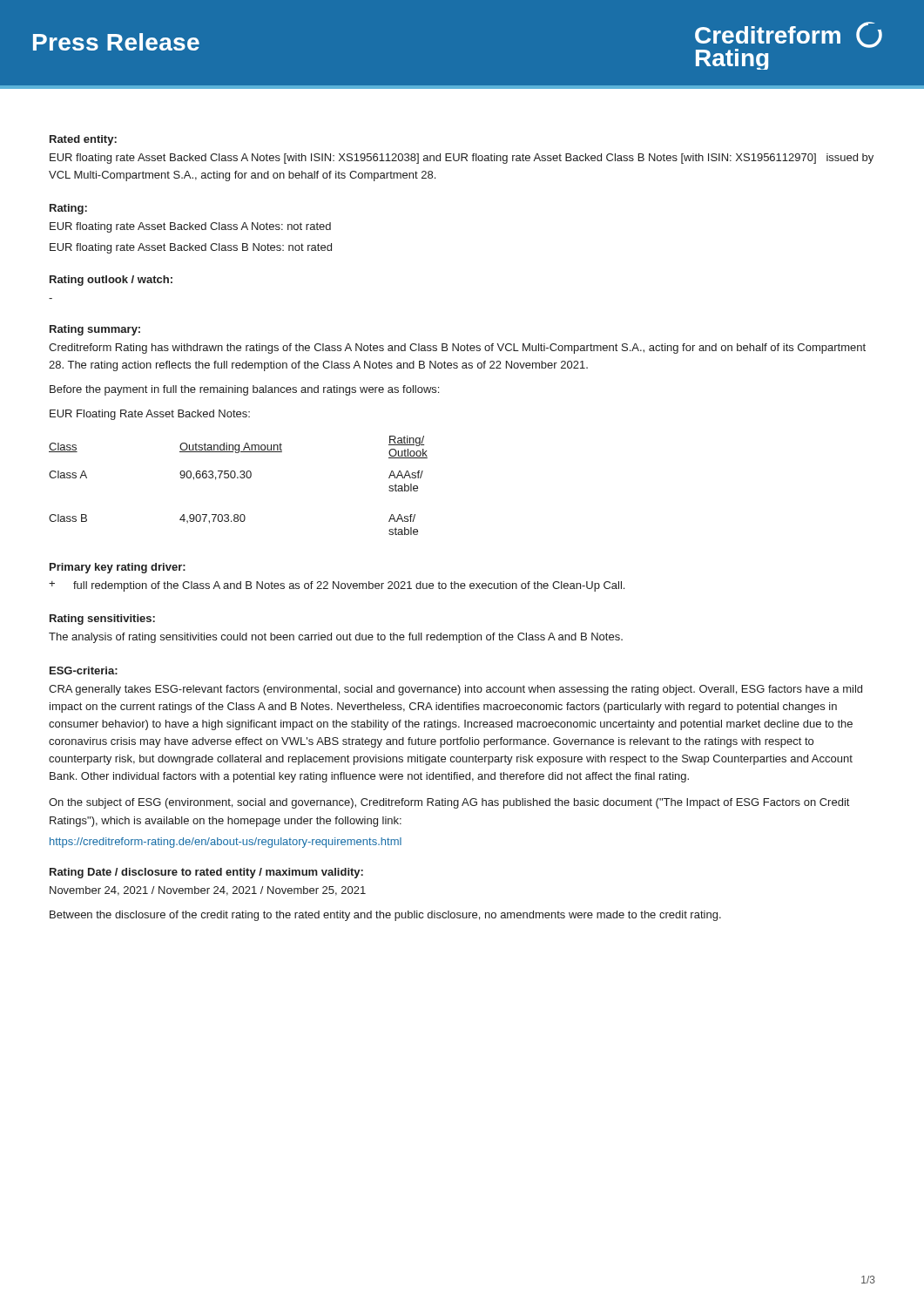Point to the text block starting "Creditreform Rating has withdrawn the ratings of"
924x1307 pixels.
[x=457, y=356]
